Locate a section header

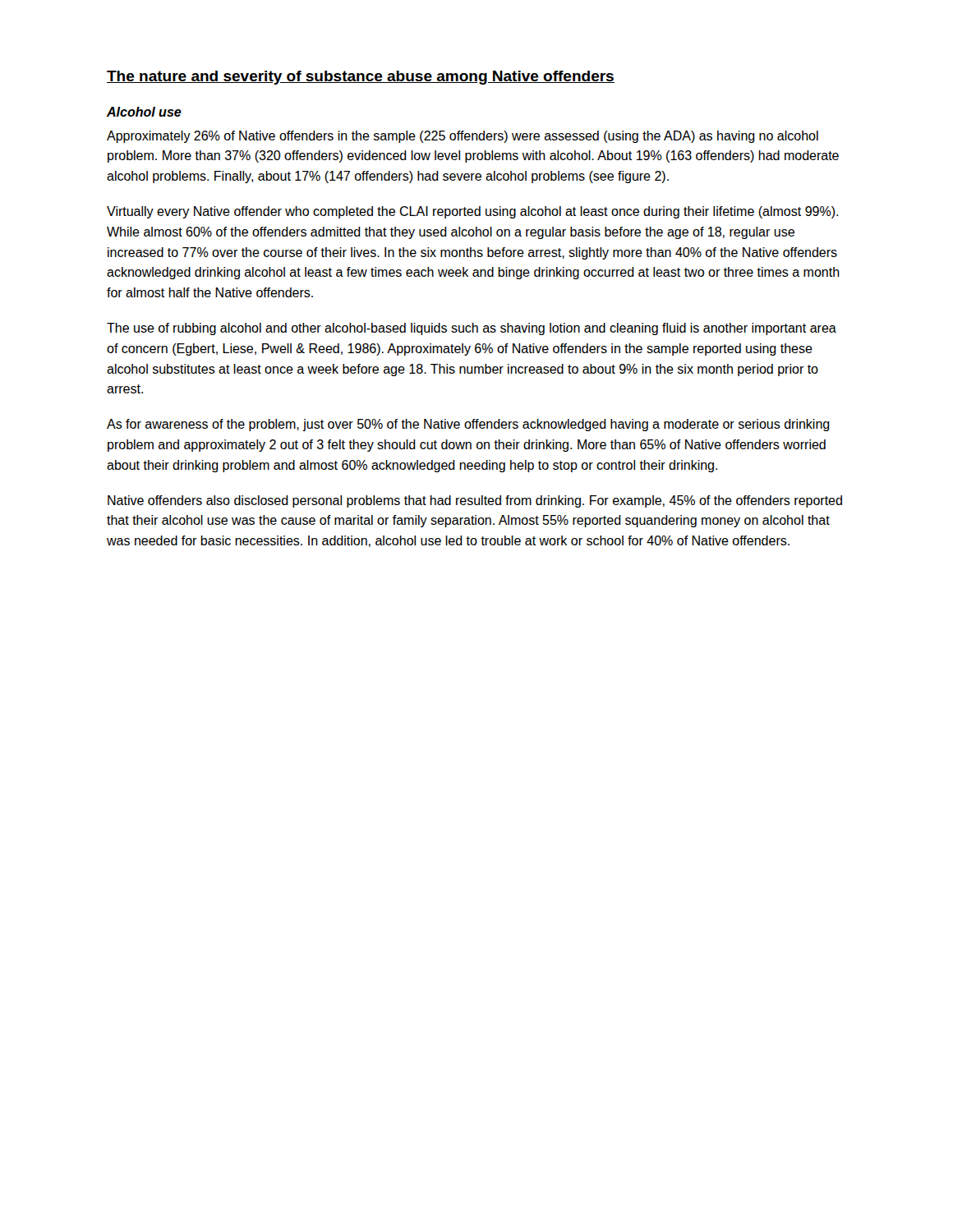[x=144, y=112]
